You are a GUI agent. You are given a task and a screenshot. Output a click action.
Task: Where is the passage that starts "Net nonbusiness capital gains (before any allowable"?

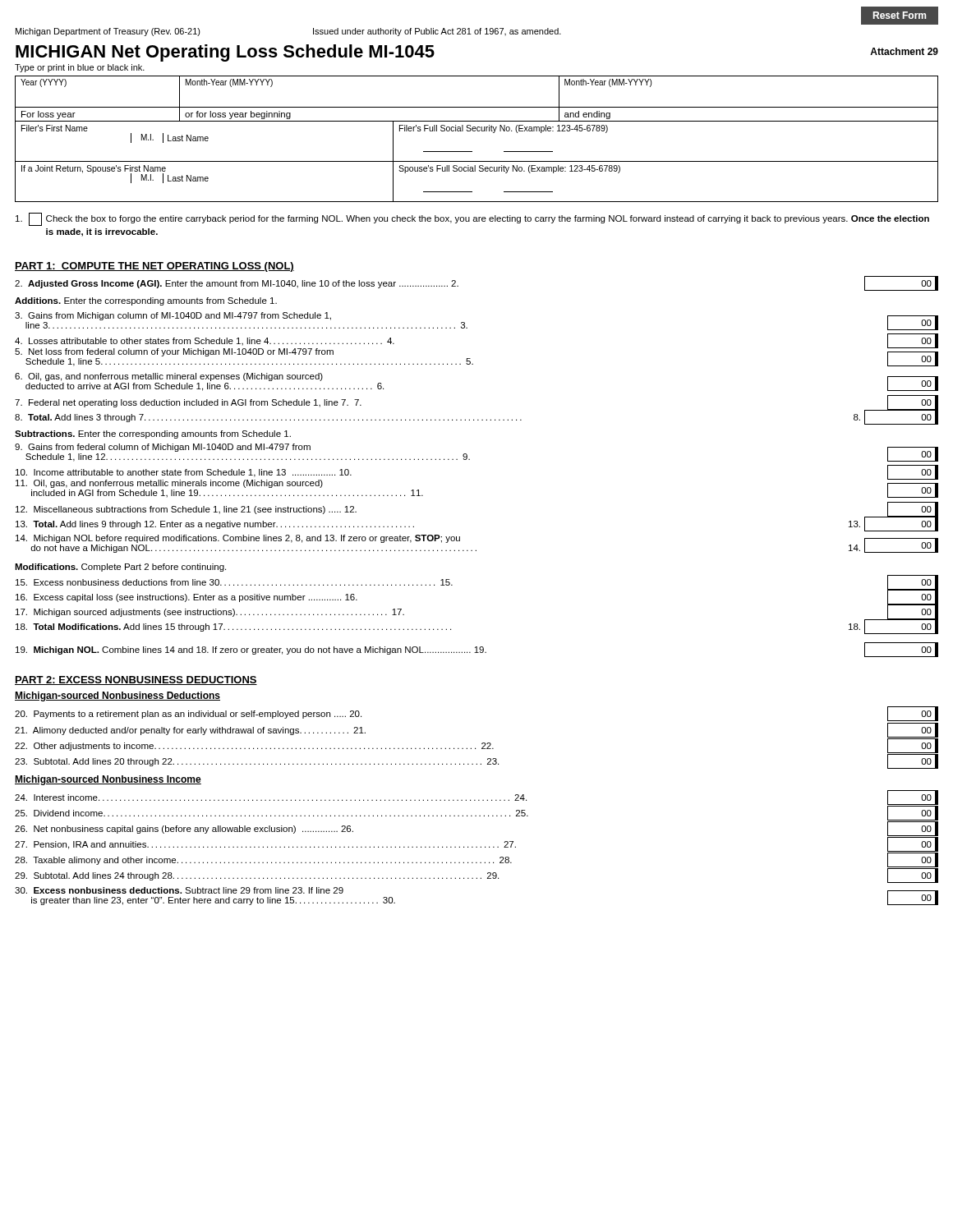point(176,828)
